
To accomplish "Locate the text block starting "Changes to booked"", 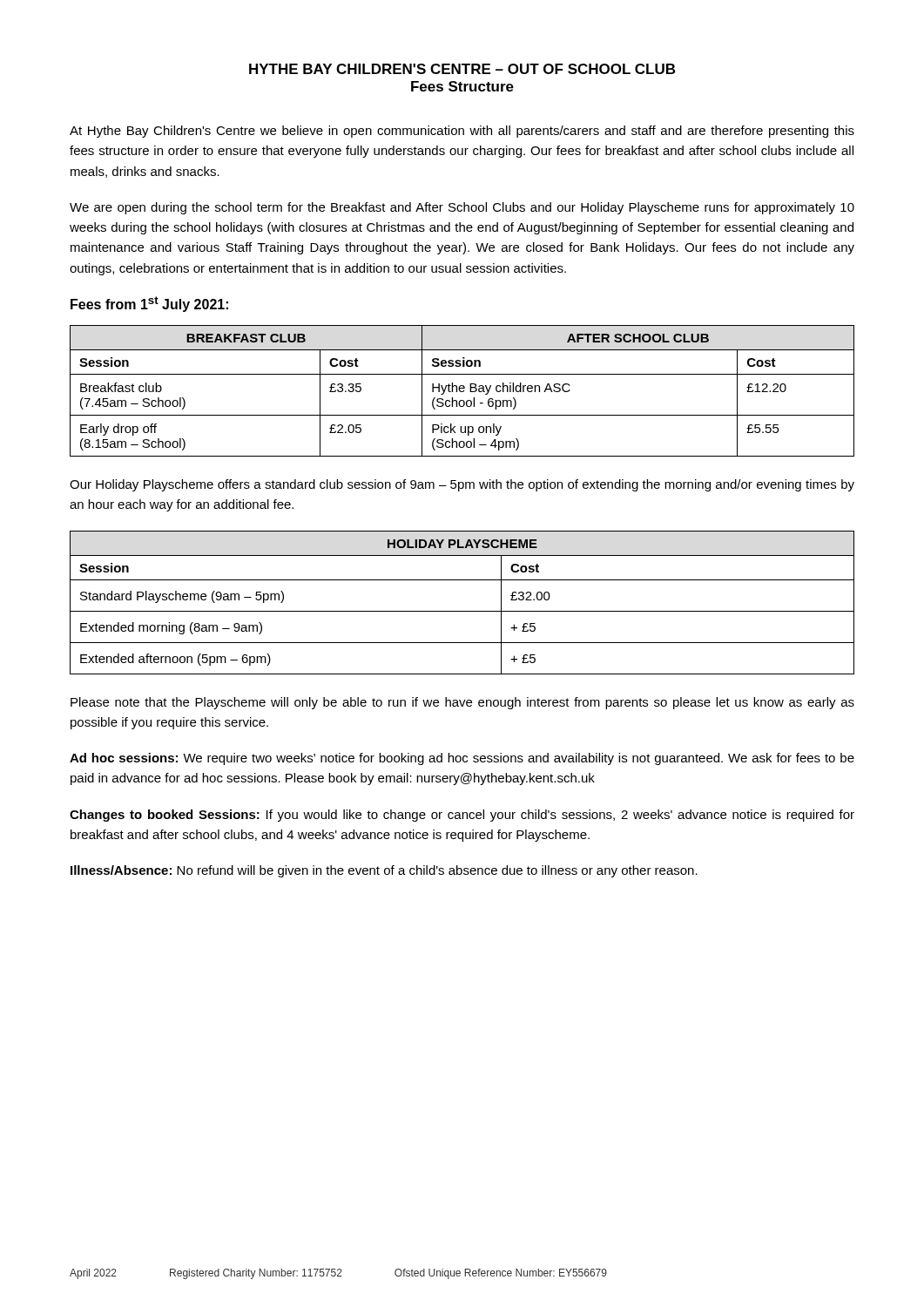I will (462, 824).
